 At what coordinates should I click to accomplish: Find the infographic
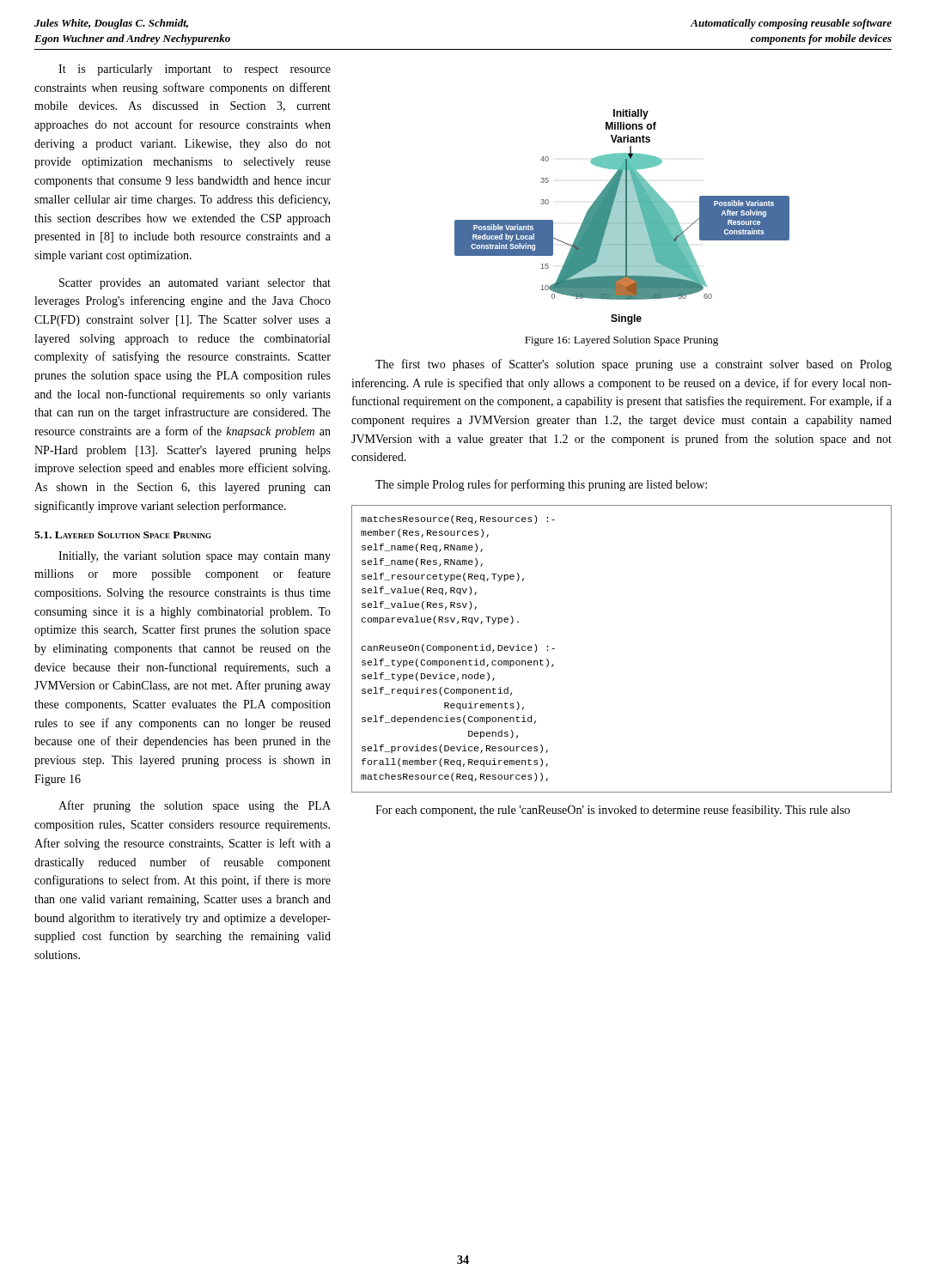621,193
